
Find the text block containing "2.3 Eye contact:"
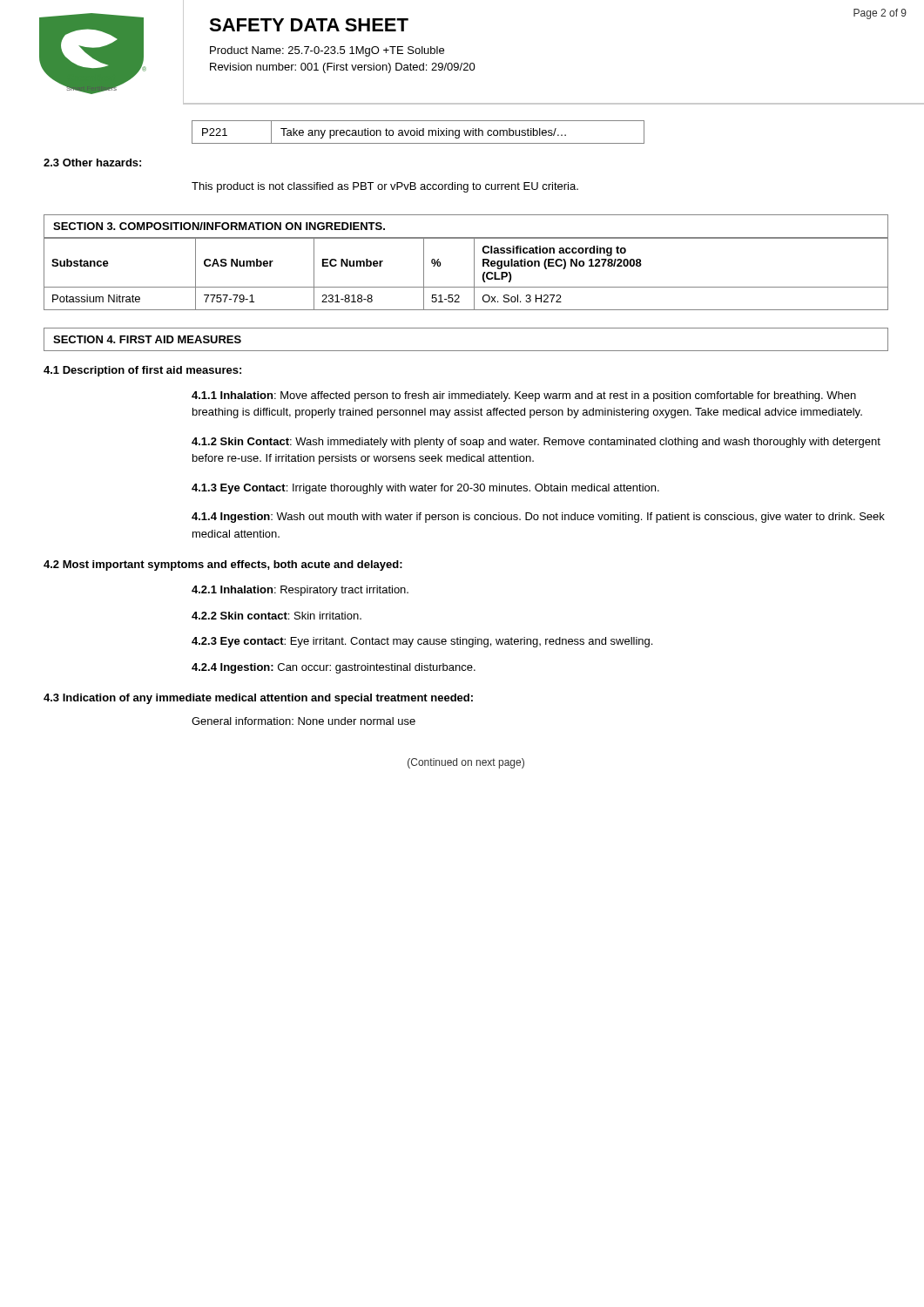click(423, 641)
